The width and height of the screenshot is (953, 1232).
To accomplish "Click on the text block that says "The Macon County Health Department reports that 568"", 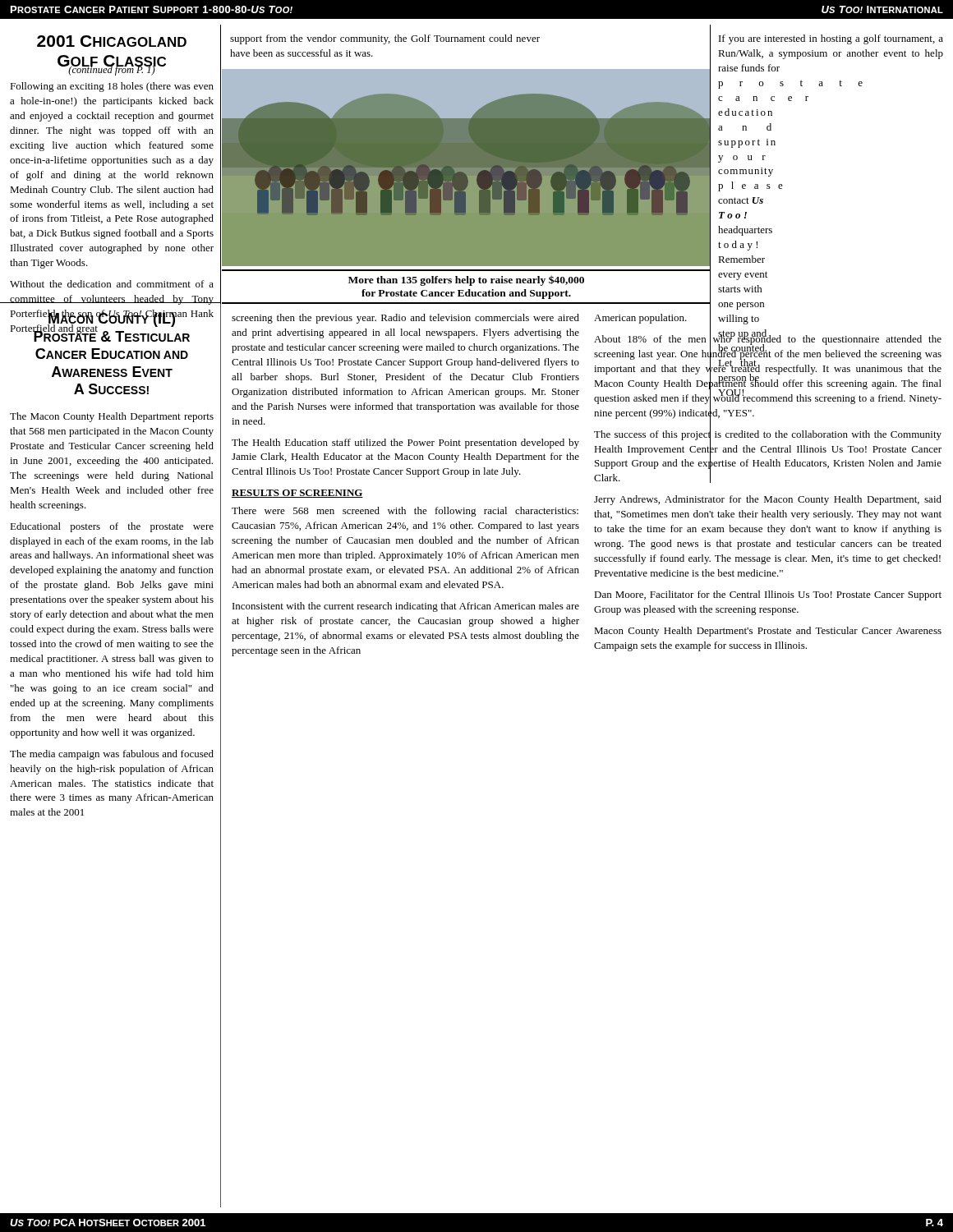I will (112, 614).
